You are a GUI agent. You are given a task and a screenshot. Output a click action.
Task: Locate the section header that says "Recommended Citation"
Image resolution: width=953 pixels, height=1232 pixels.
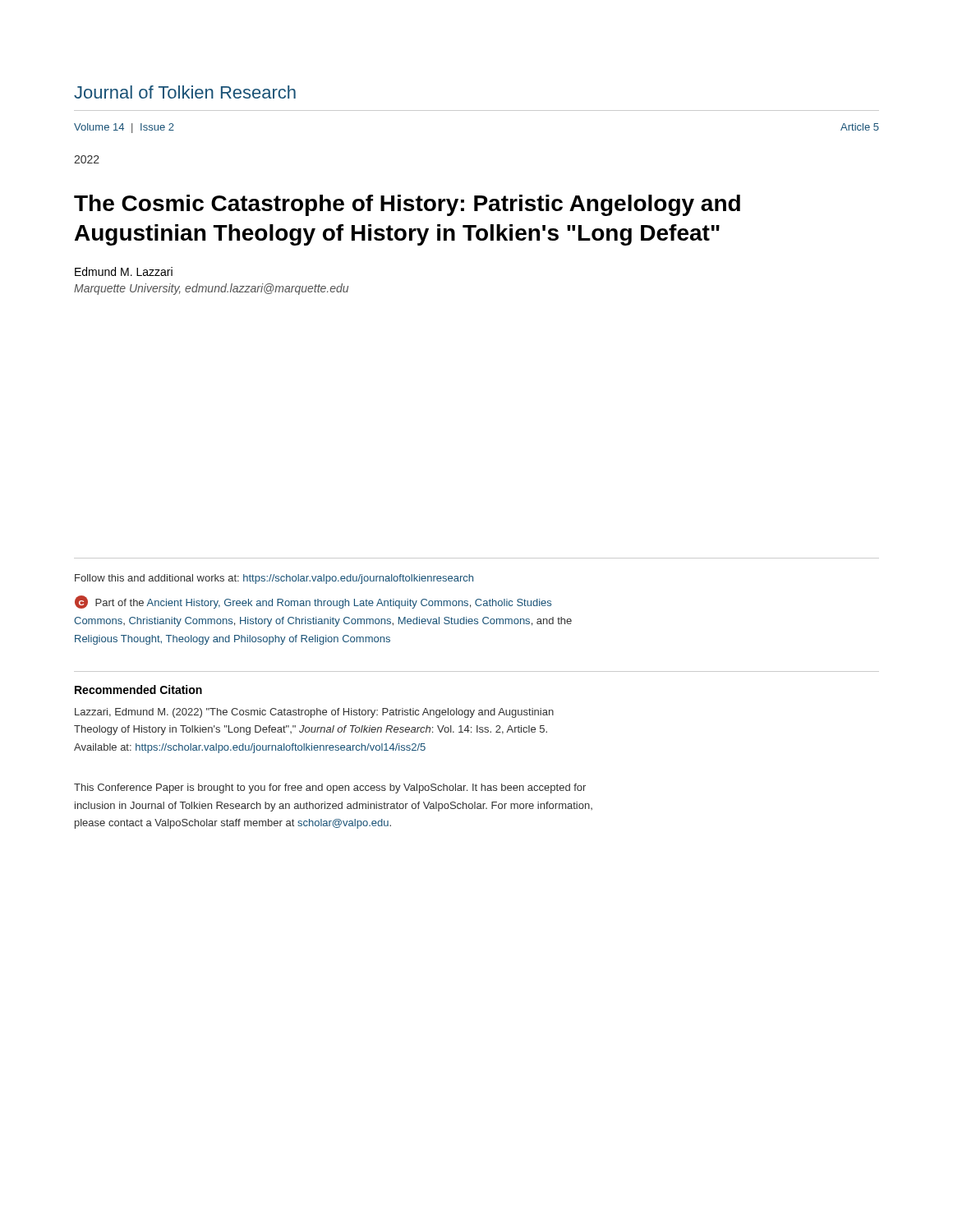(x=138, y=690)
